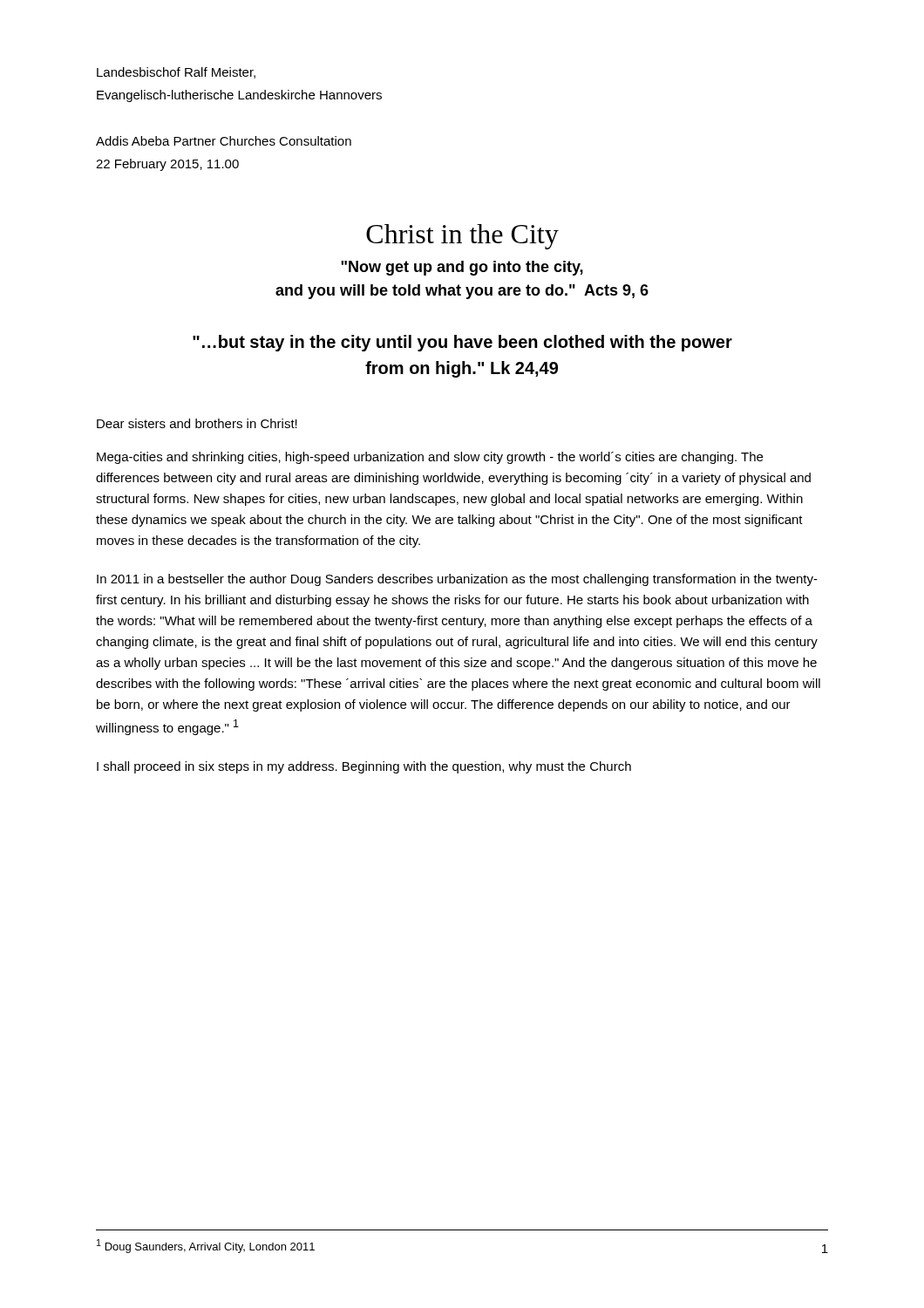Where is the passage that starts "In 2011 in"?
The height and width of the screenshot is (1308, 924).
458,653
